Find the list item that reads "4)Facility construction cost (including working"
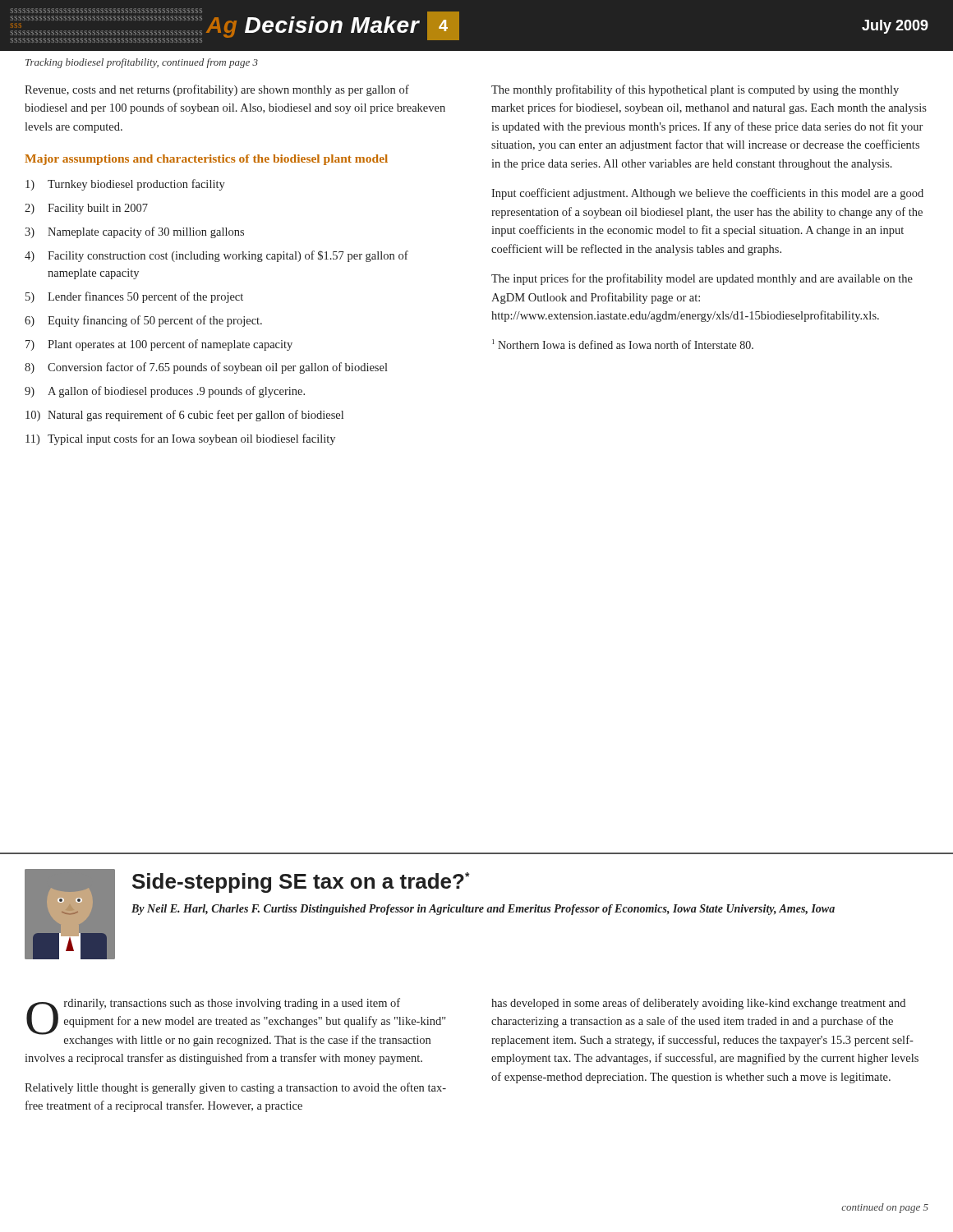The width and height of the screenshot is (953, 1232). 233,265
